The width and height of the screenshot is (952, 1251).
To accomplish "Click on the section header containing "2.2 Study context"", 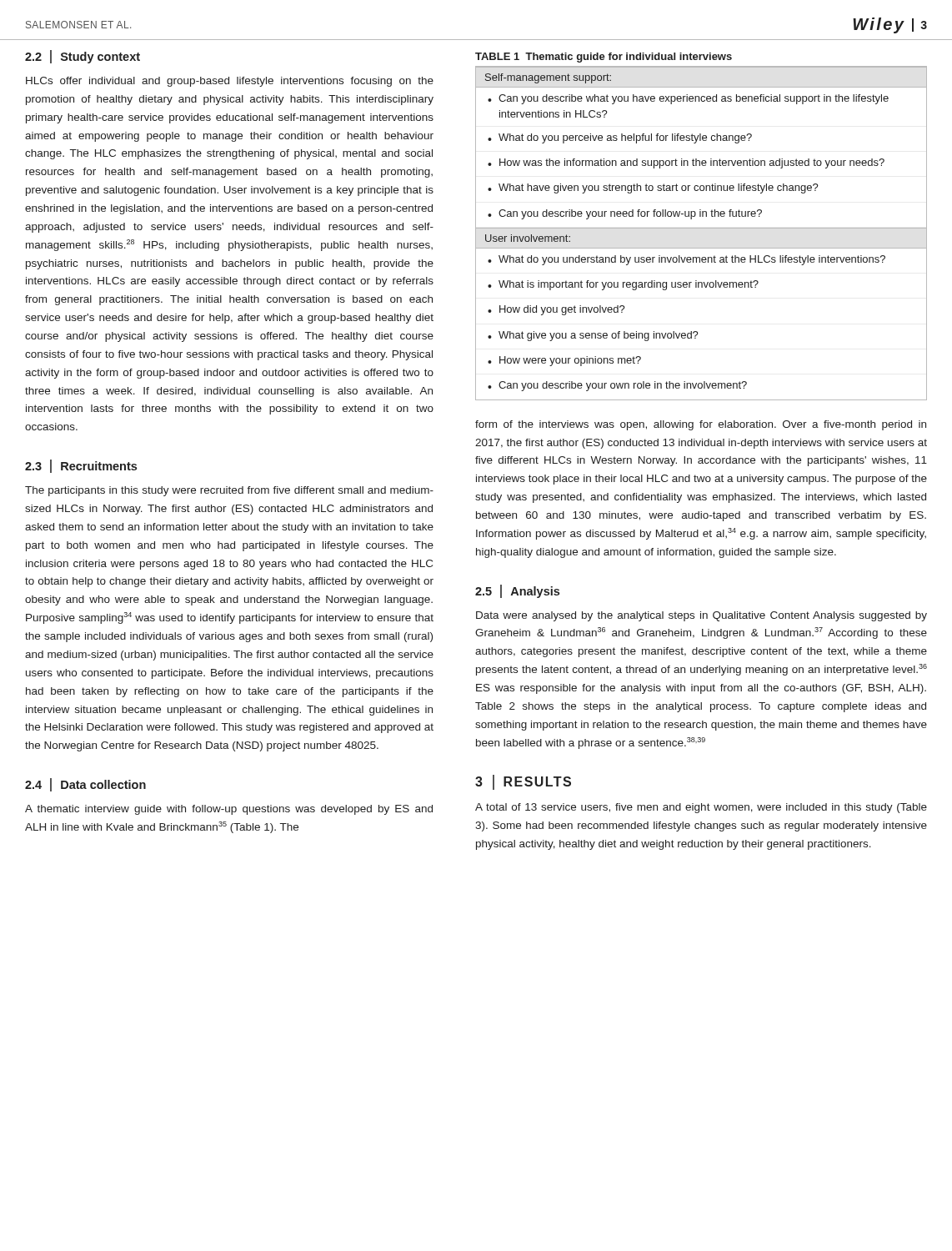I will point(83,57).
